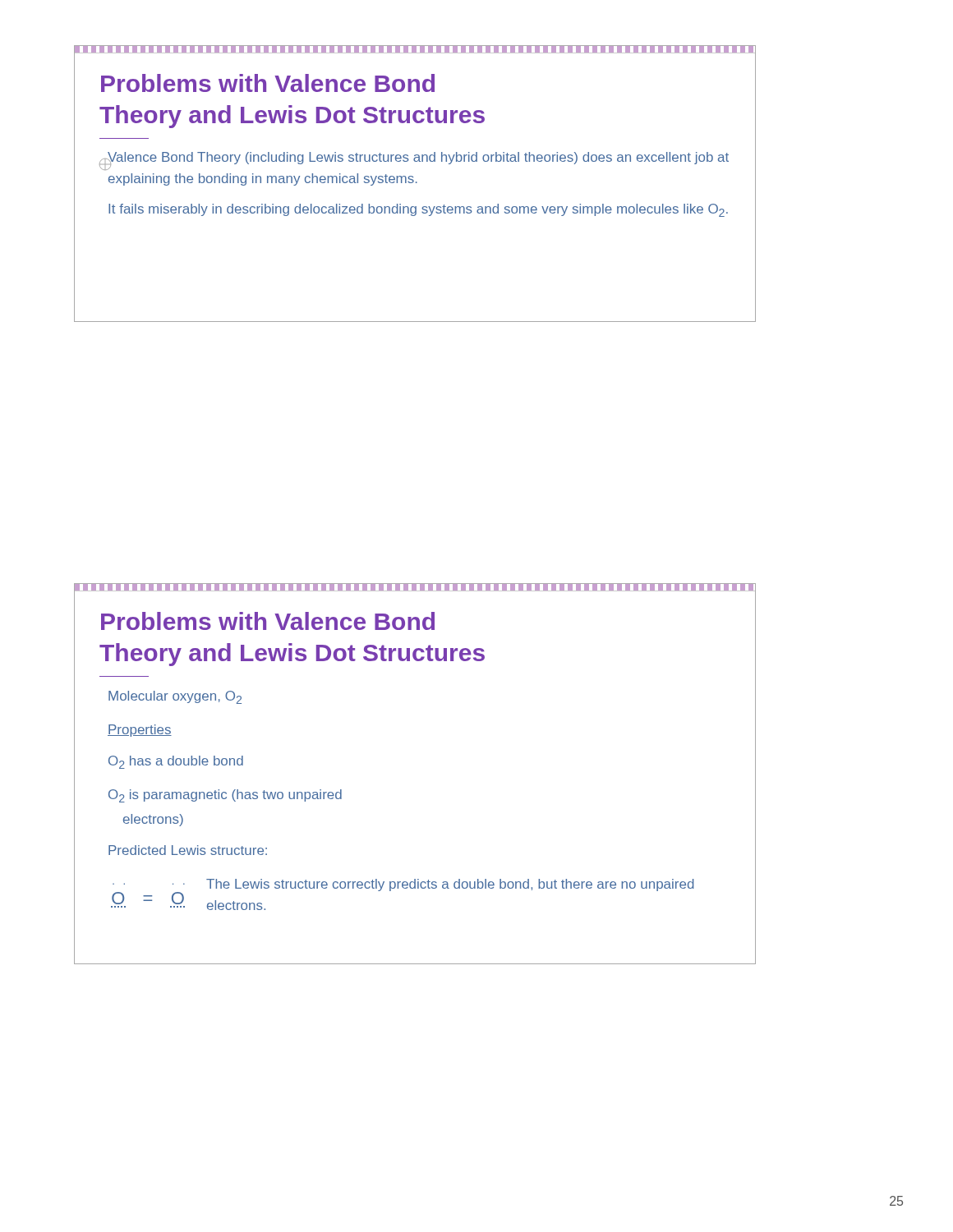Point to the element starting "Molecular oxygen, O2"

point(175,697)
